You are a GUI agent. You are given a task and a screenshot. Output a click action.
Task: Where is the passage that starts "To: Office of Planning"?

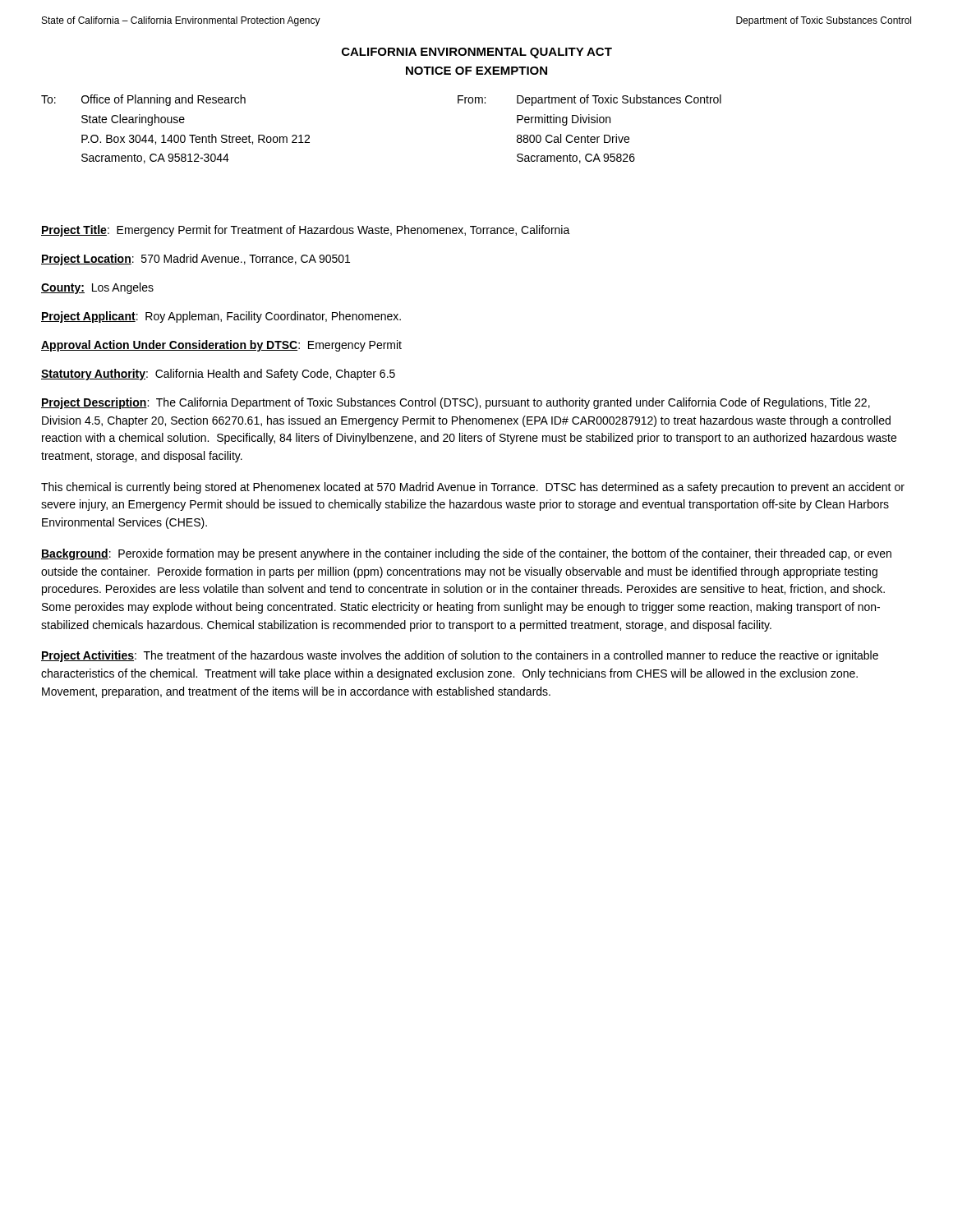[x=160, y=100]
